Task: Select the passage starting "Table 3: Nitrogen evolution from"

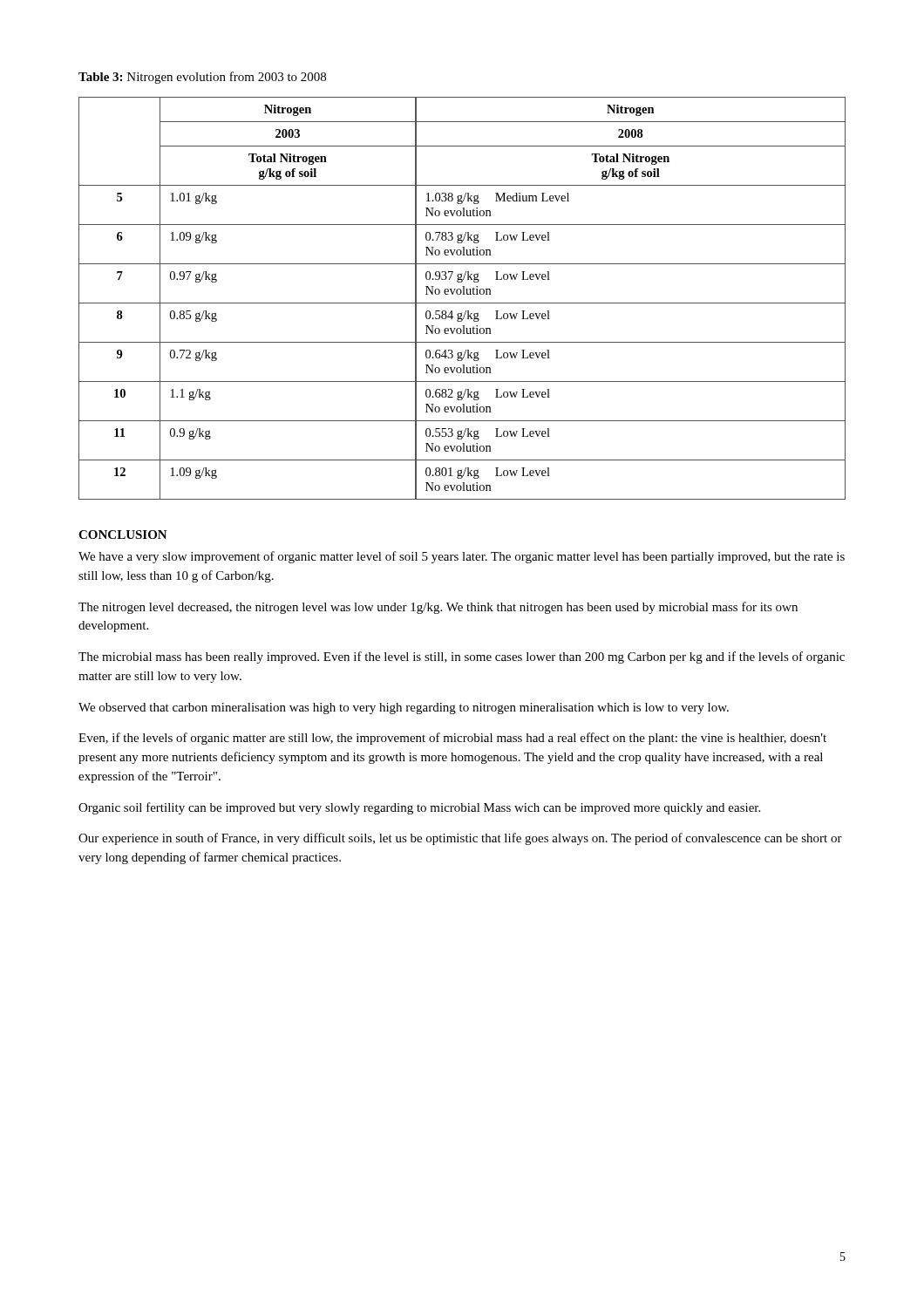Action: [203, 77]
